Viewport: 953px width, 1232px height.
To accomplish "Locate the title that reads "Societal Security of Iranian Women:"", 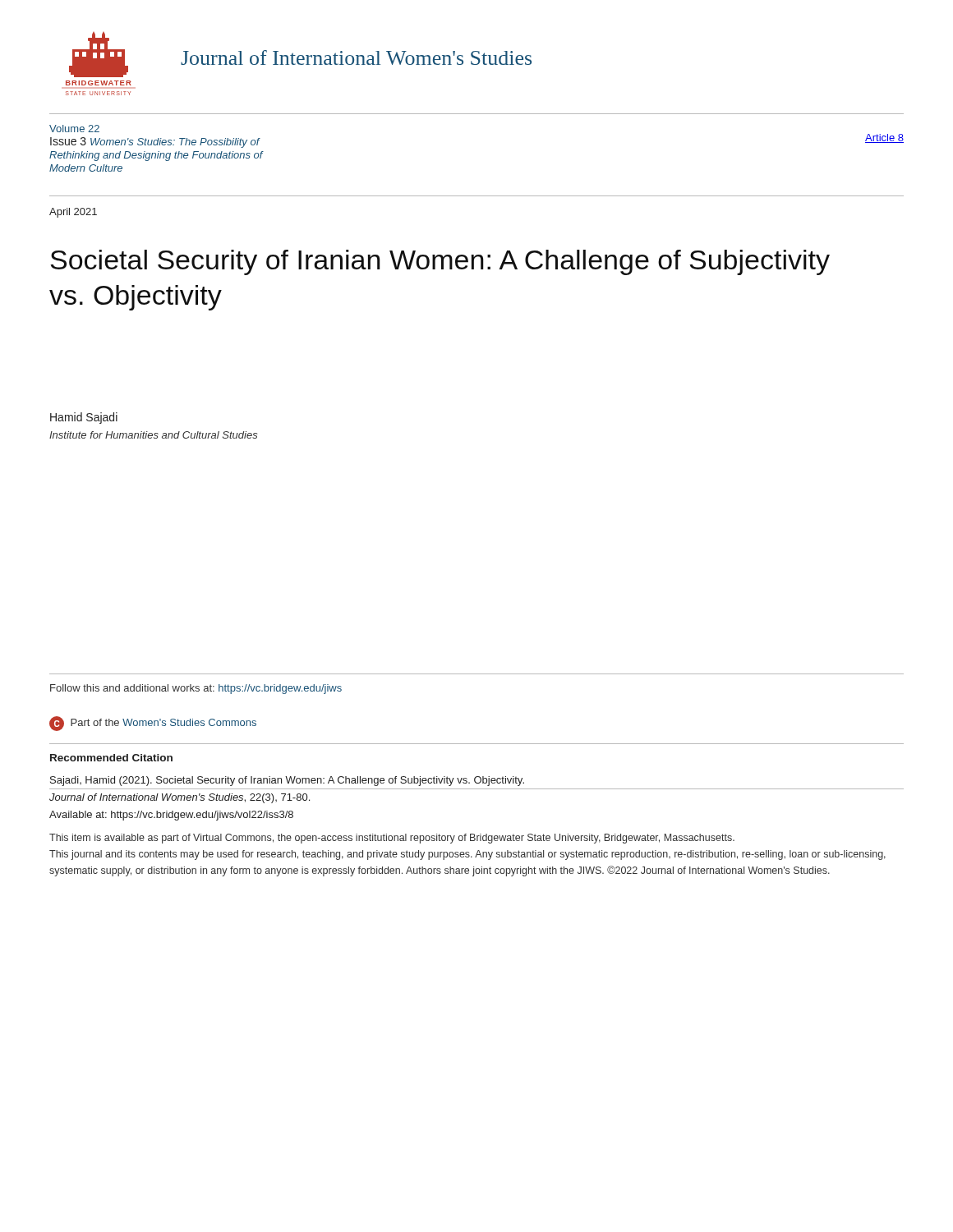I will (x=440, y=277).
